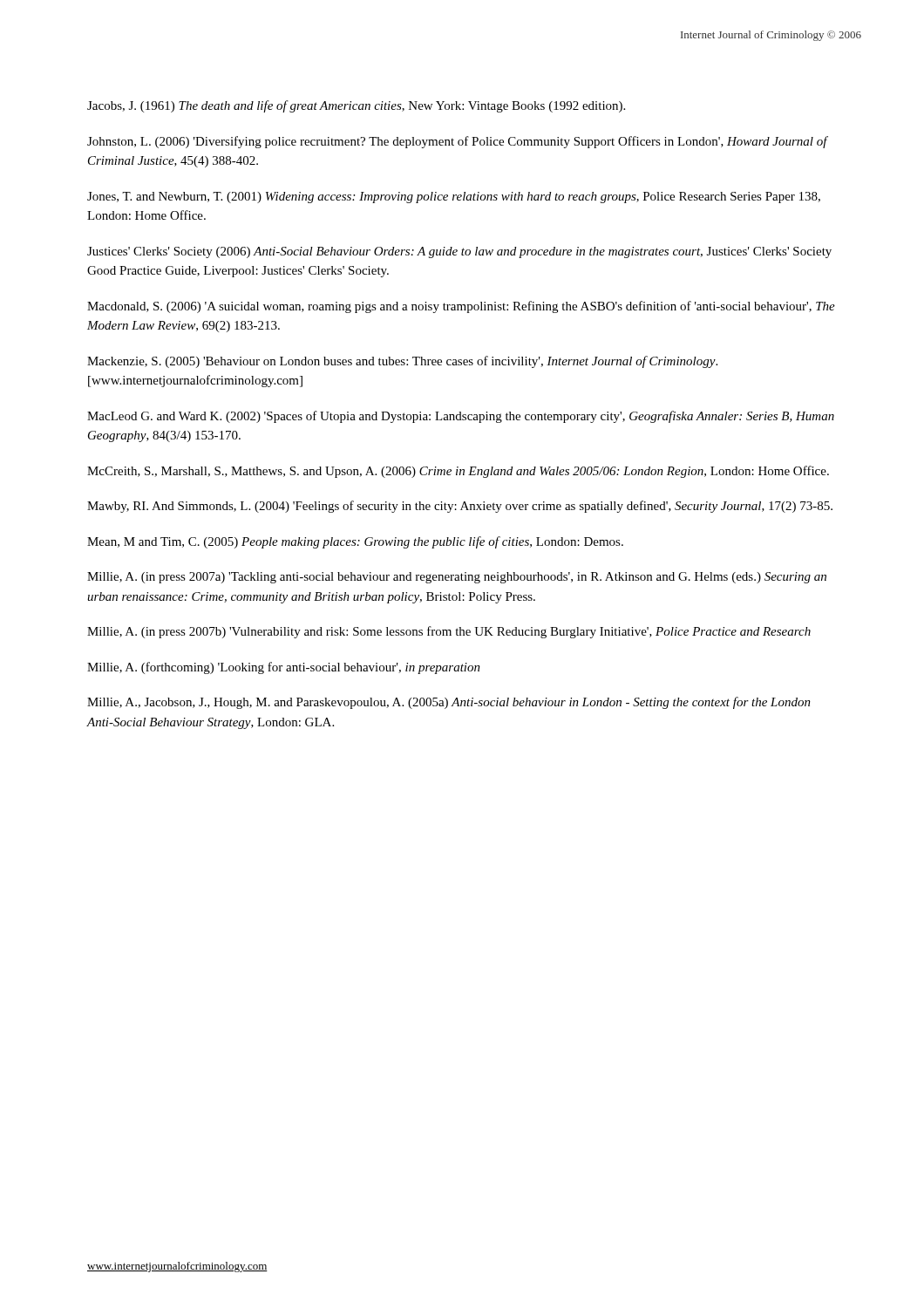
Task: Locate the list item containing "Jacobs, J. (1961) The death and life of"
Action: click(x=357, y=105)
